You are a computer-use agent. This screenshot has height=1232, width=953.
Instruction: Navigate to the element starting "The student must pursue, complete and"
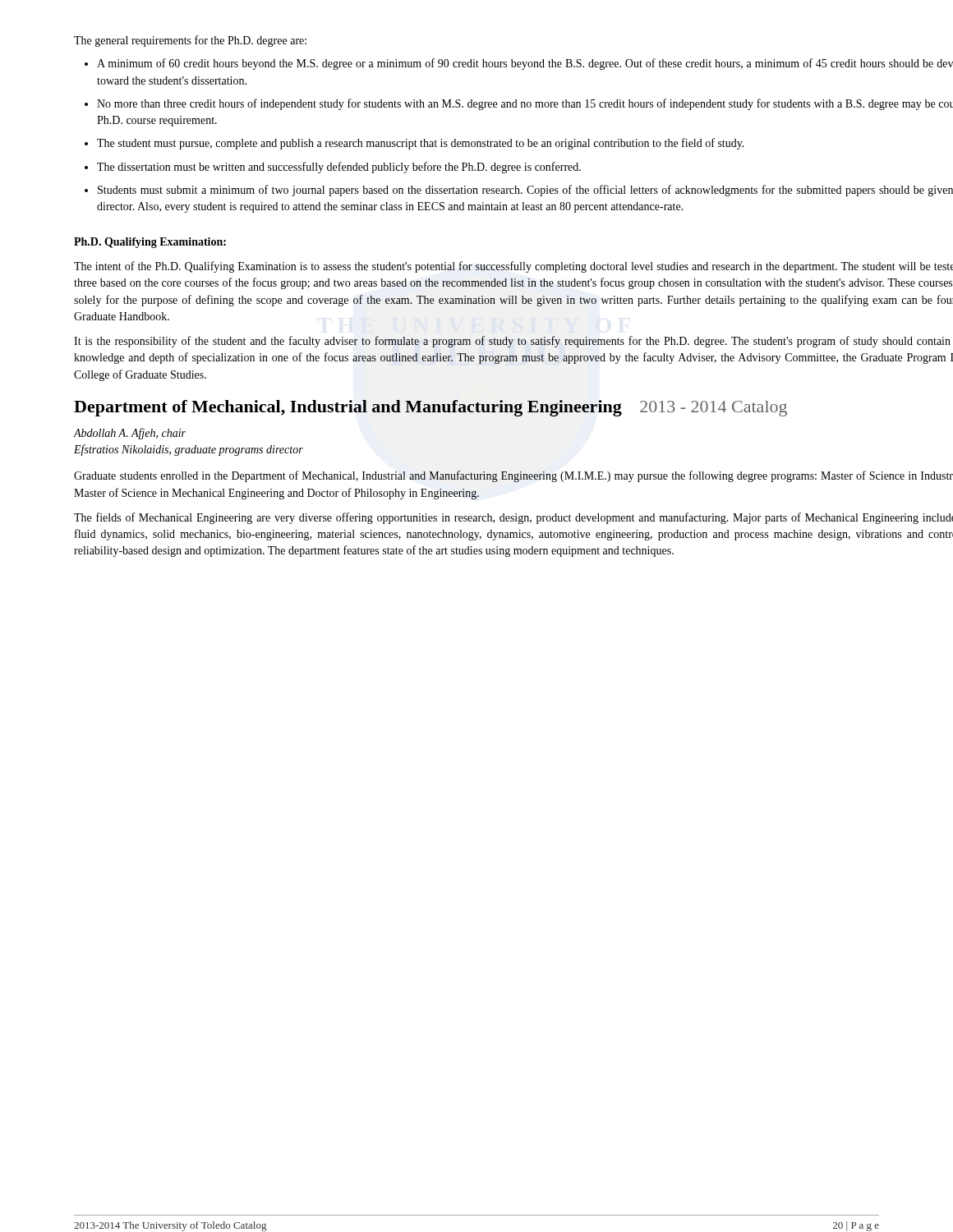click(x=513, y=144)
